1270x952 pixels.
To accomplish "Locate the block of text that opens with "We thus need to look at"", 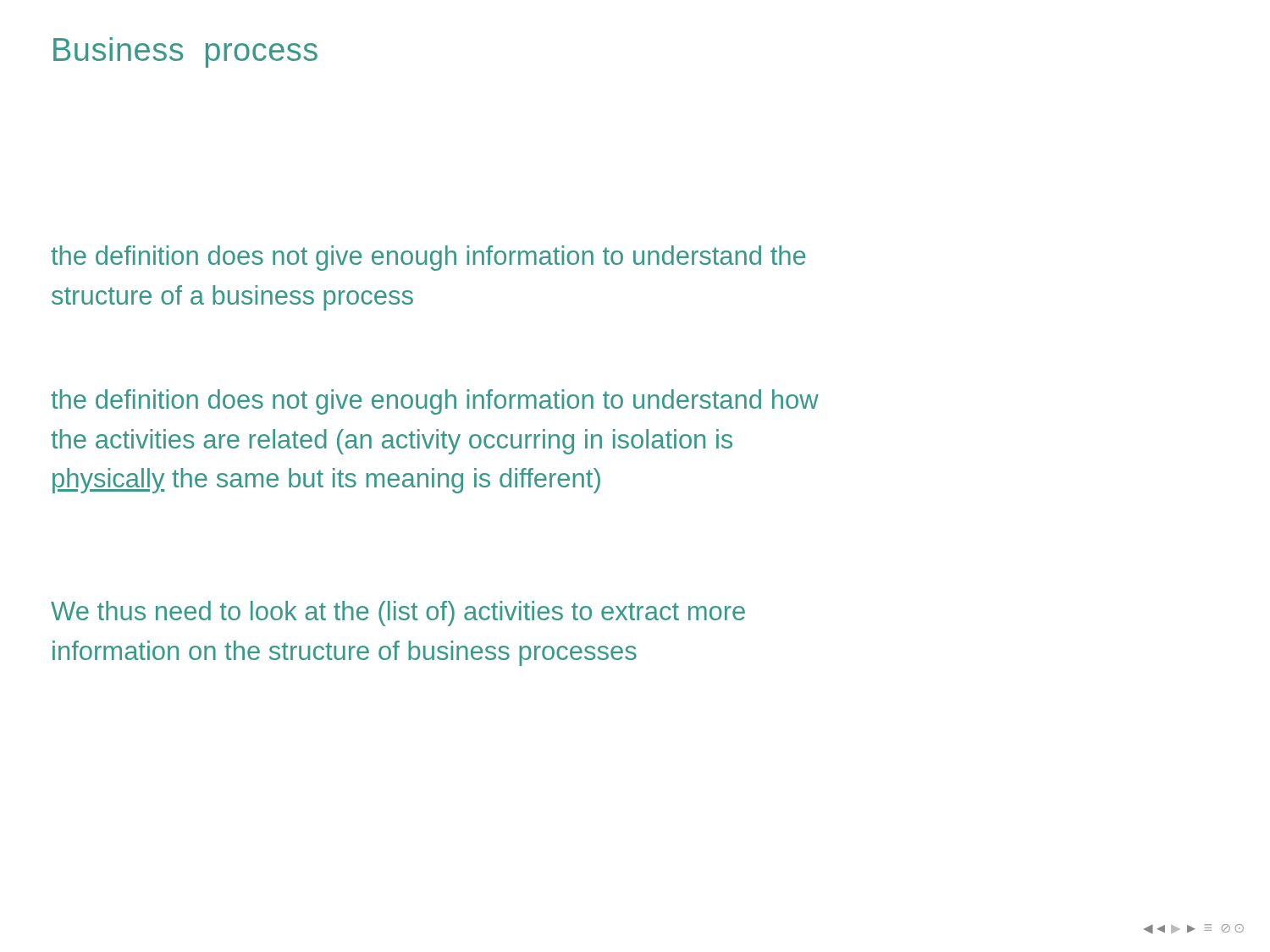I will pos(398,631).
